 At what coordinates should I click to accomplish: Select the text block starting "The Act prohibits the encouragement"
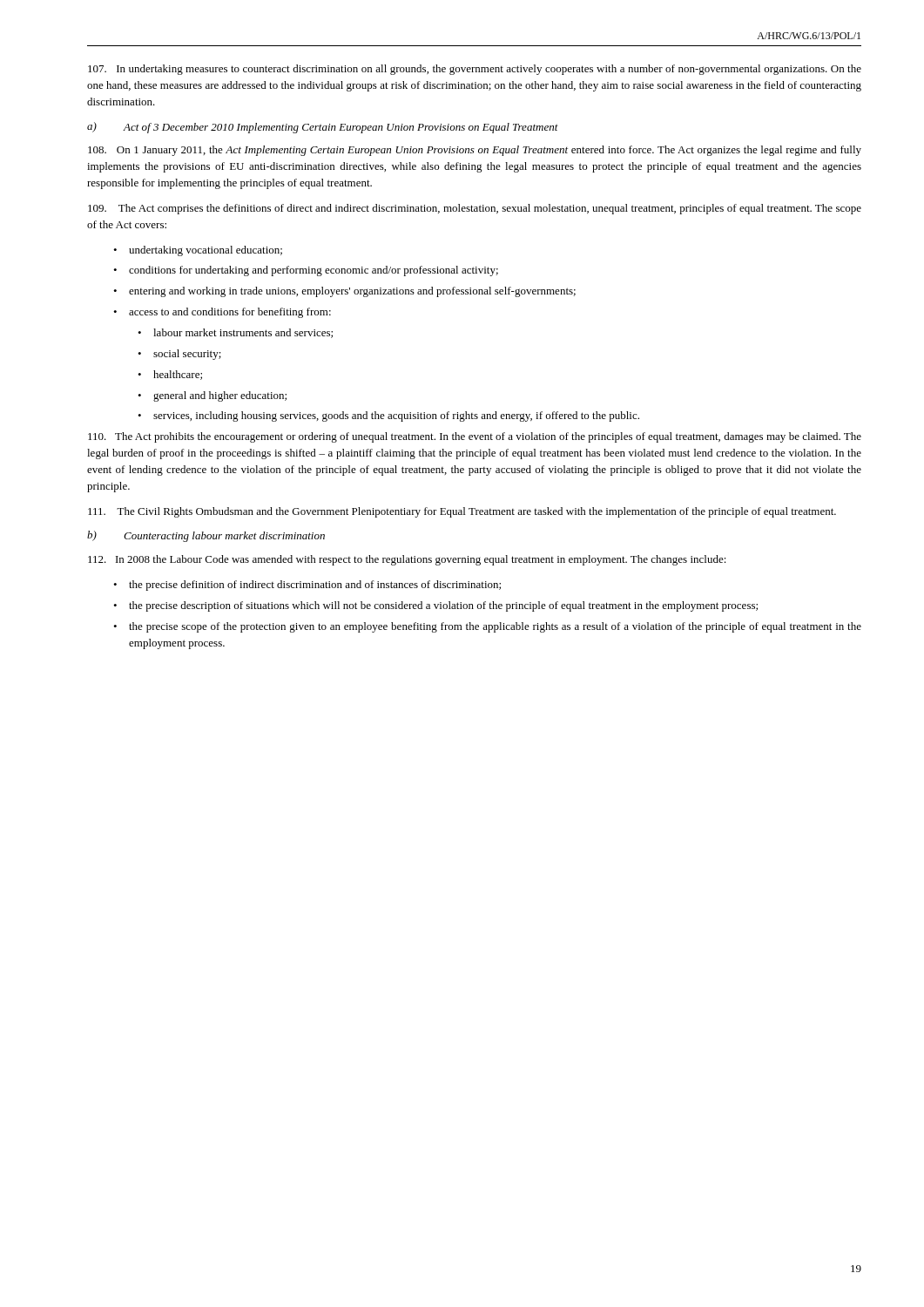pos(474,461)
